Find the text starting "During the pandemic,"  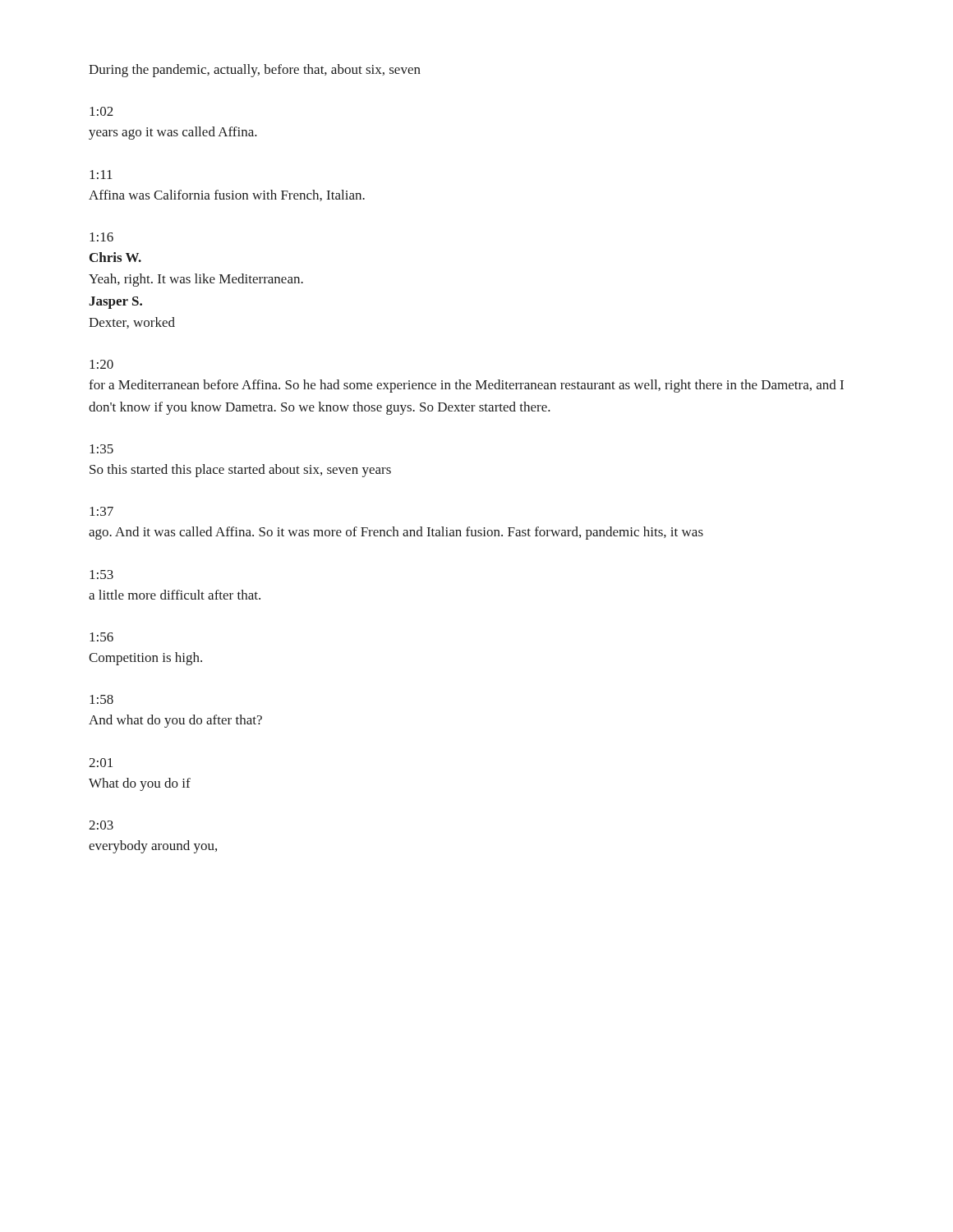pos(255,71)
